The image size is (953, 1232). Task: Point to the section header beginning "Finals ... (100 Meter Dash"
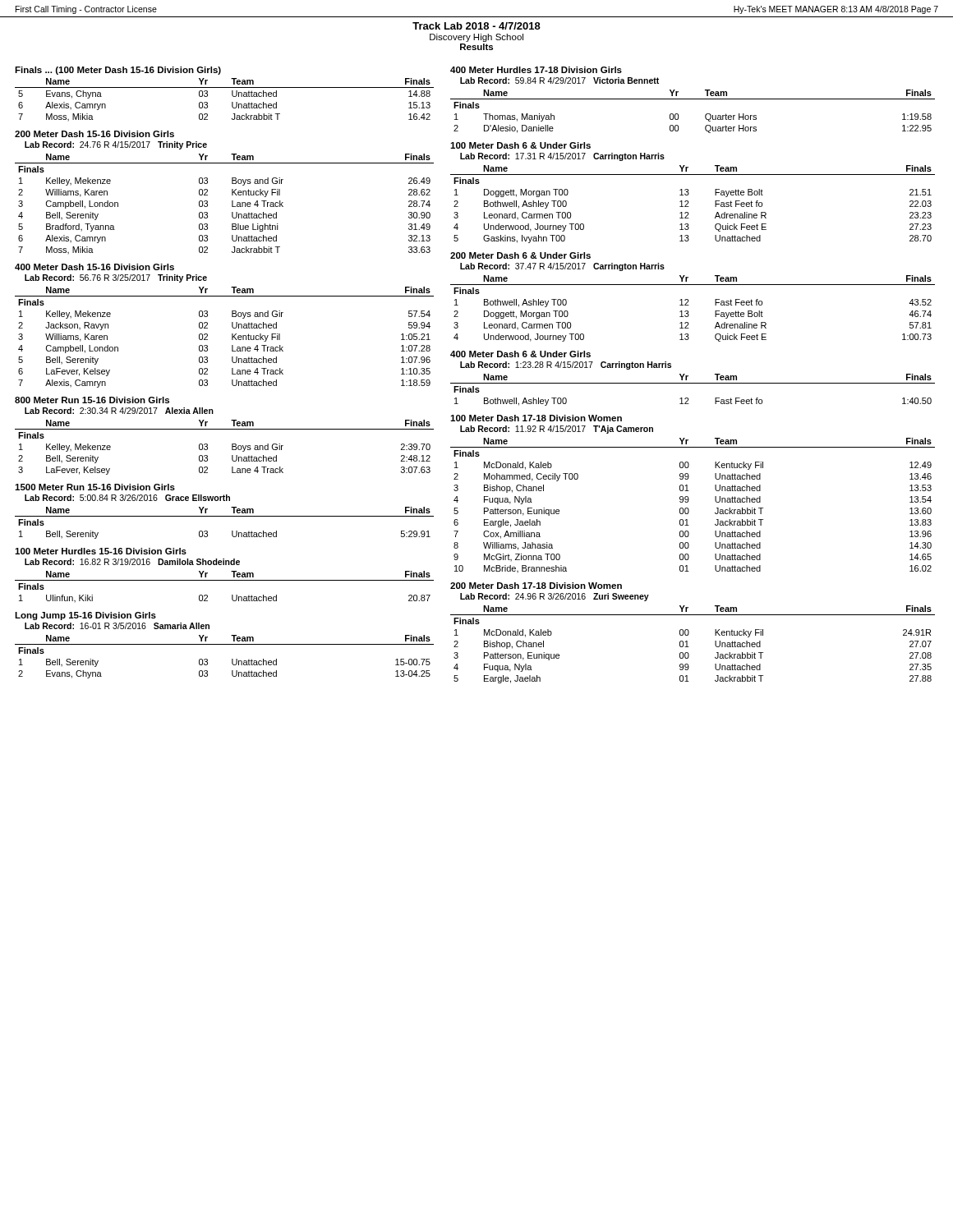118,70
